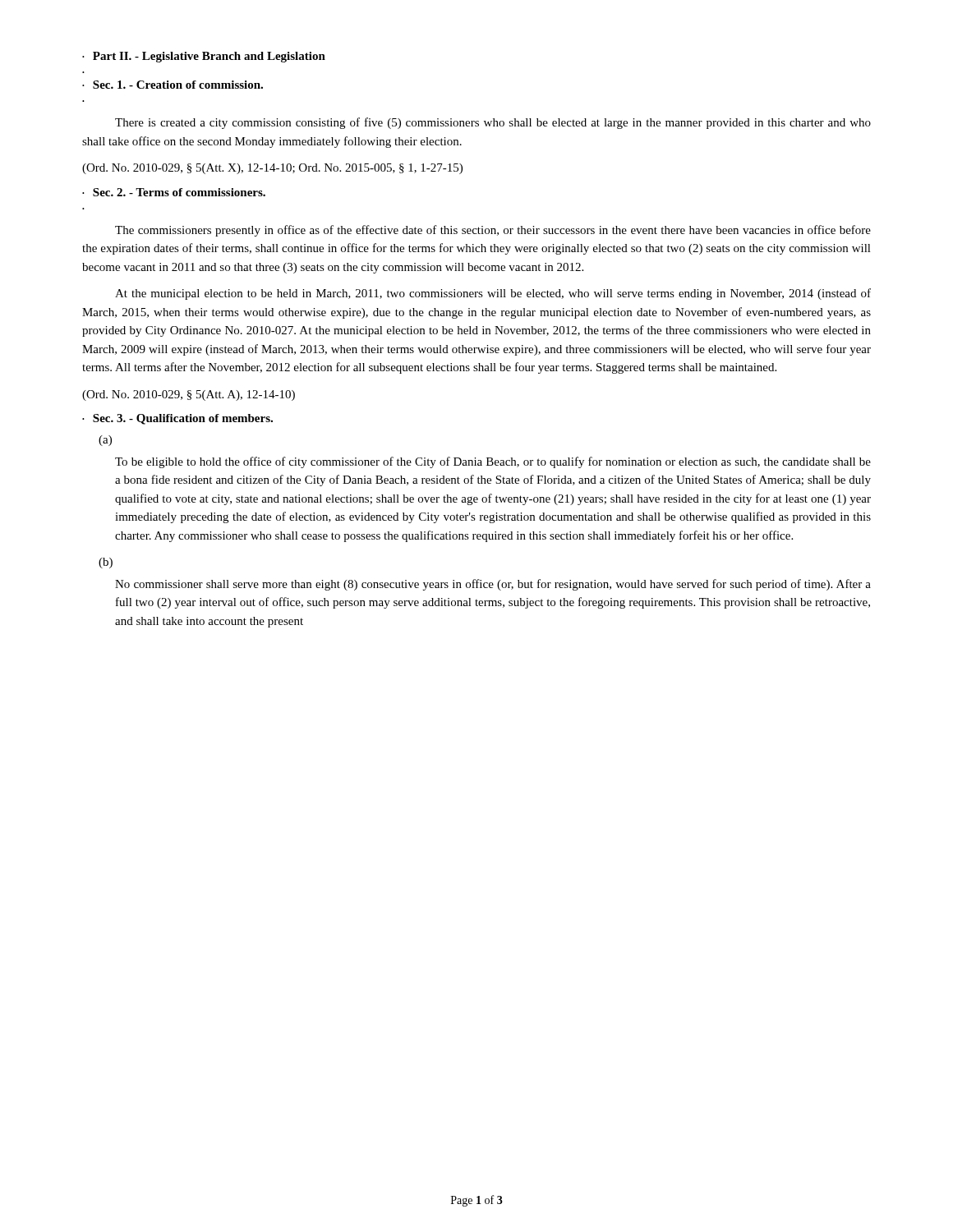Locate the block of text that opens with "No commissioner shall"
Screen dimensions: 1232x953
point(493,602)
